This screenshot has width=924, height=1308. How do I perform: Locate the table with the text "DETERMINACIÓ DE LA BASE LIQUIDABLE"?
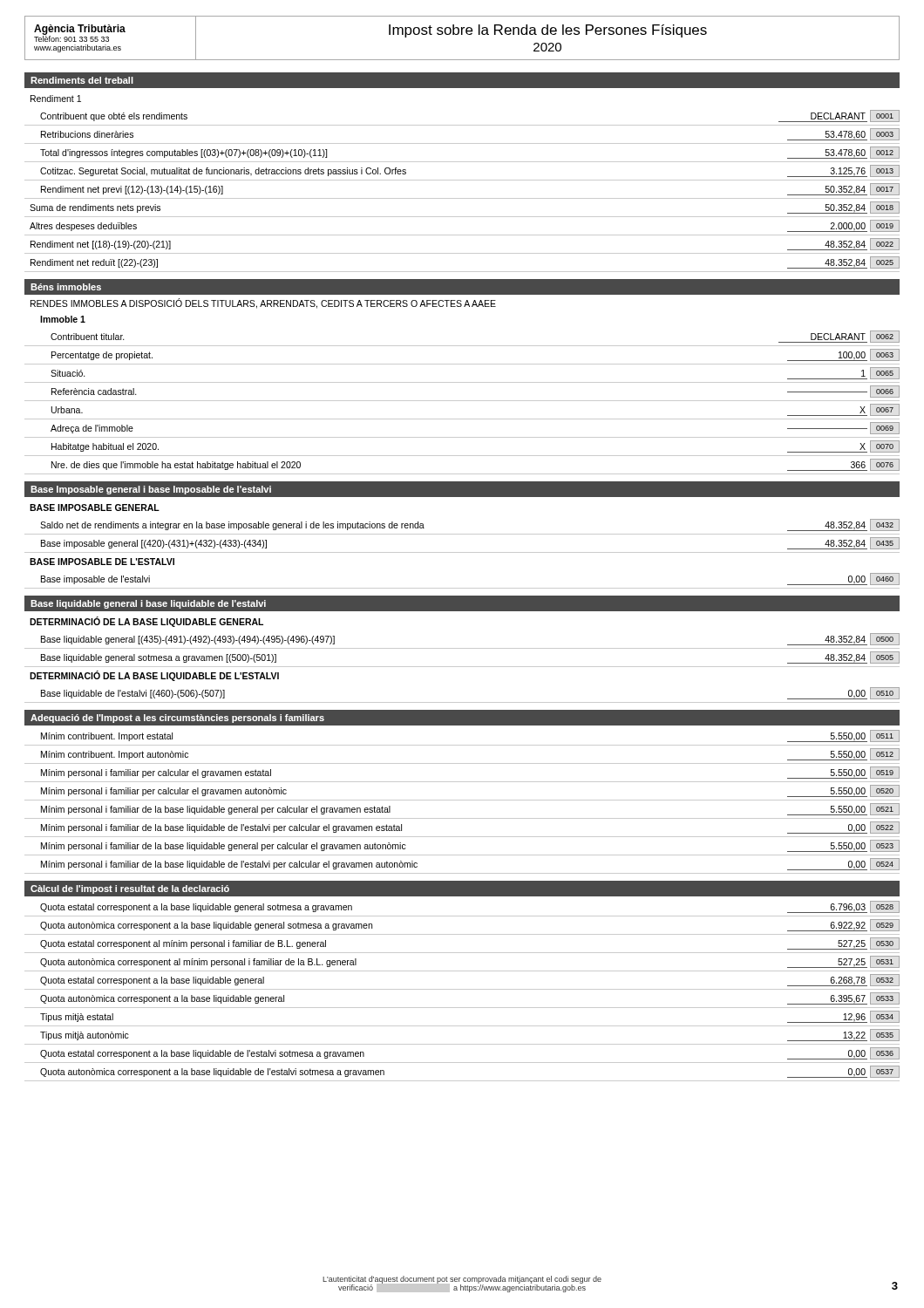pyautogui.click(x=462, y=658)
